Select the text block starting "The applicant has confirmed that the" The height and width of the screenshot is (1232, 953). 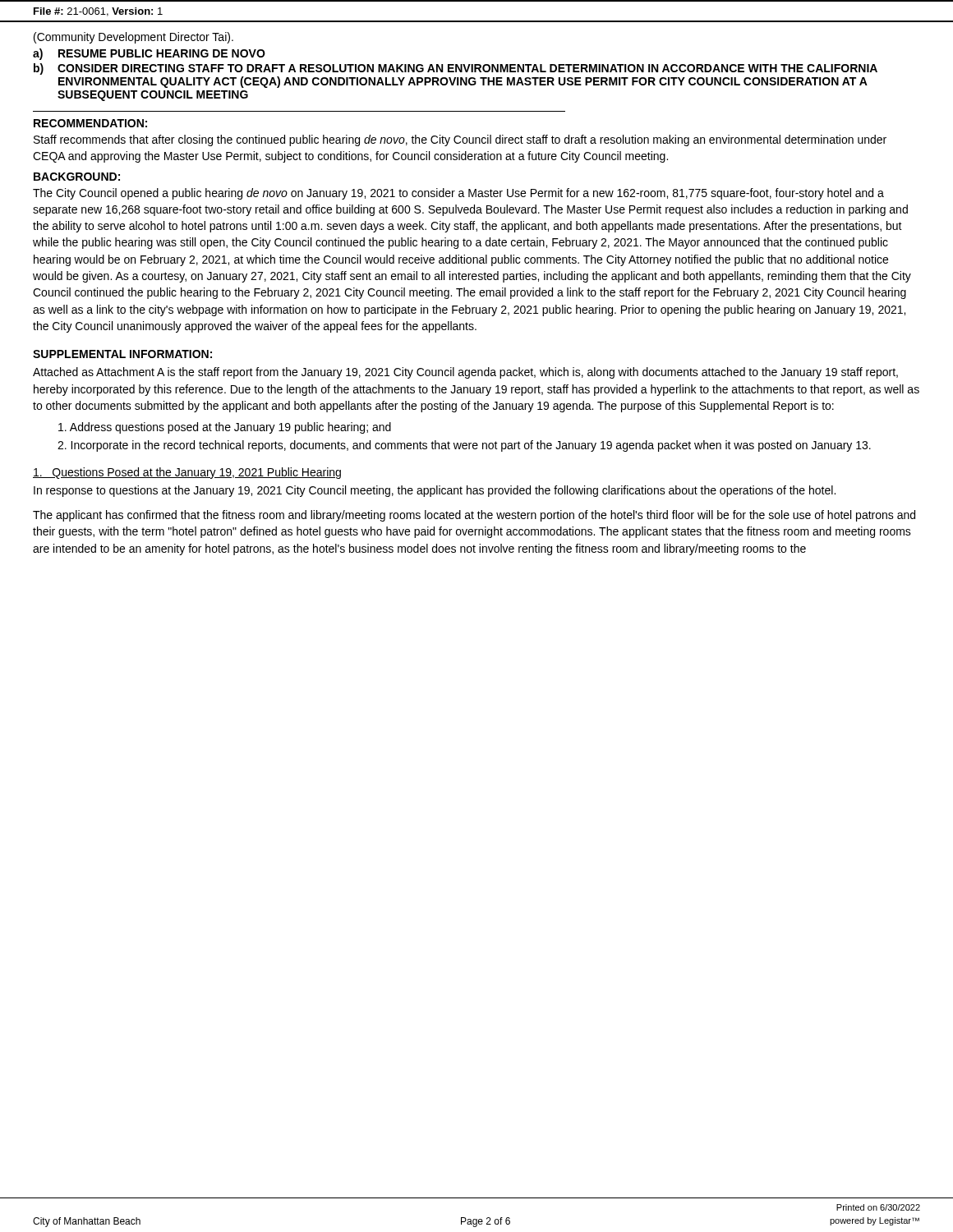click(x=474, y=532)
